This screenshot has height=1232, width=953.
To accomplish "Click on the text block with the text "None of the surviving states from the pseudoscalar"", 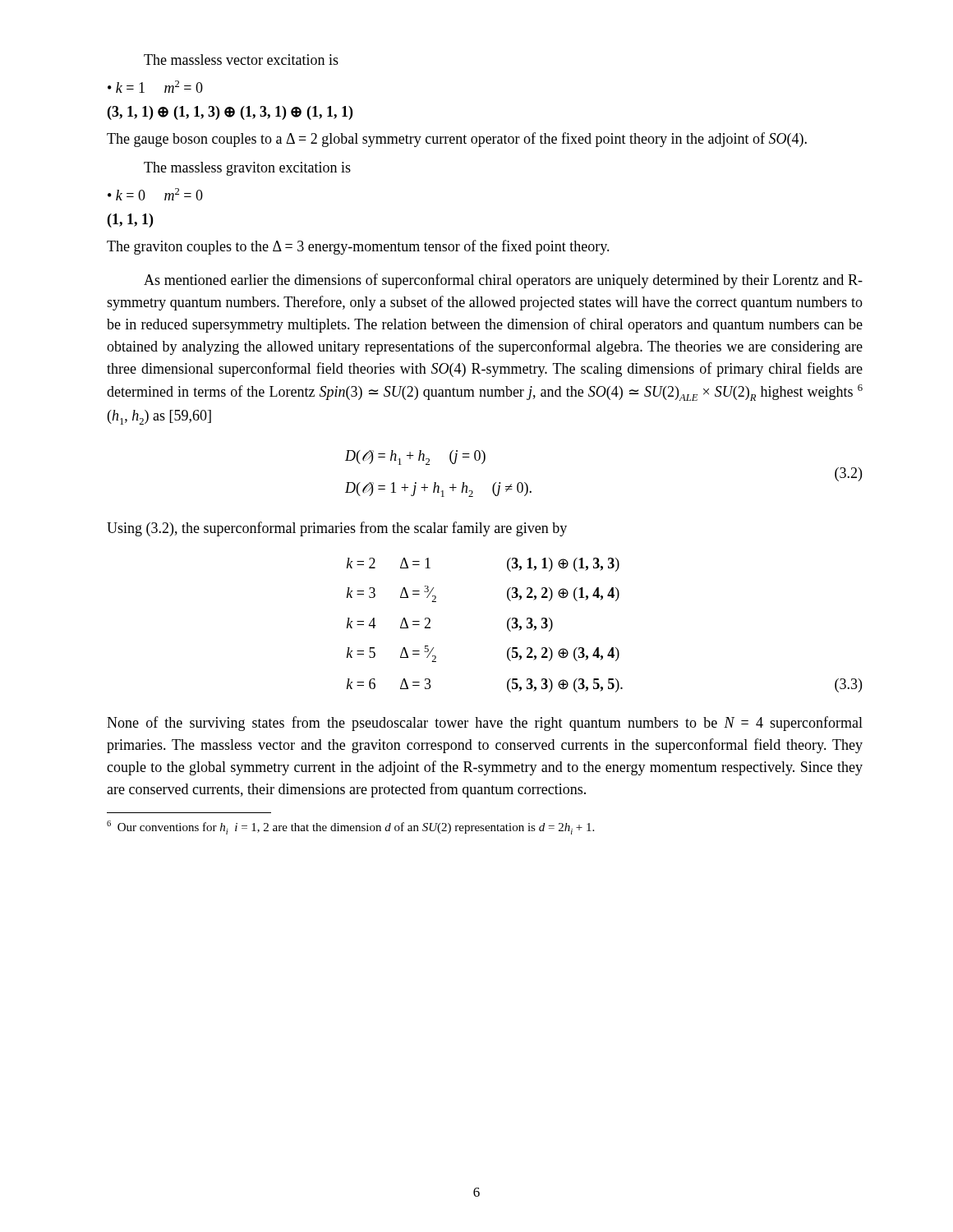I will click(x=485, y=756).
